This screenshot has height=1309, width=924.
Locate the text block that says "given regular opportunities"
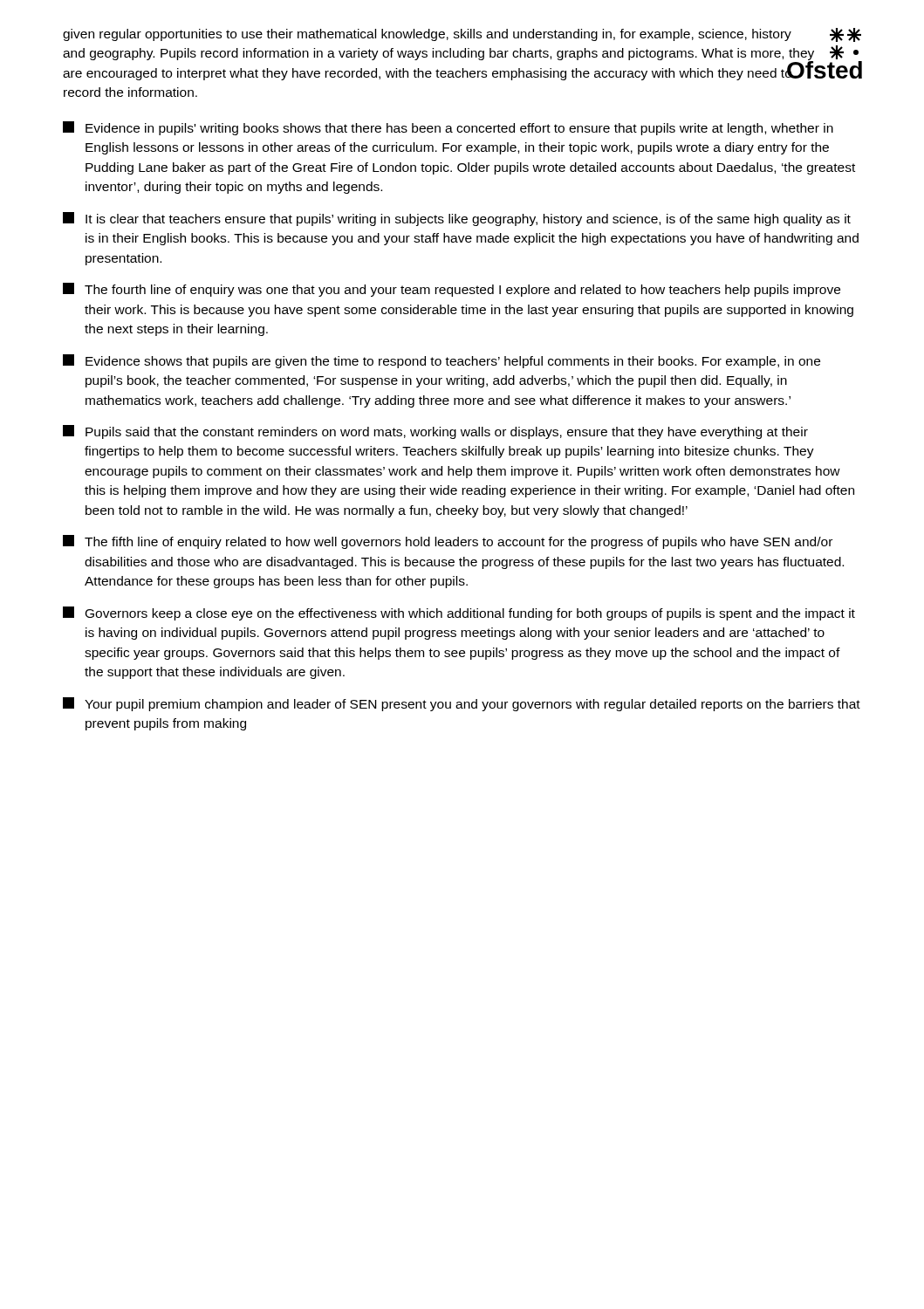pyautogui.click(x=439, y=63)
